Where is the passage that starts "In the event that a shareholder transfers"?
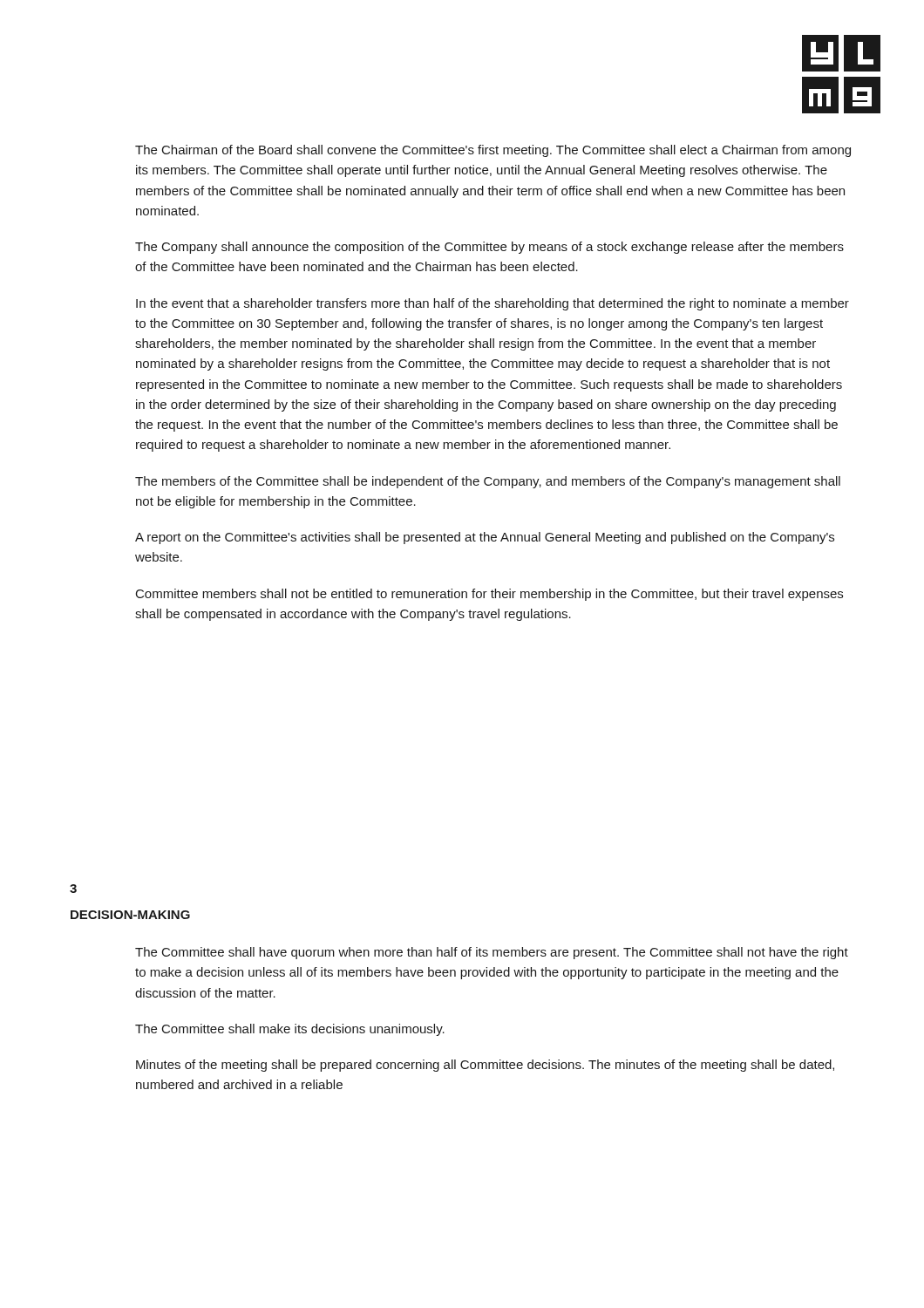 pos(492,374)
